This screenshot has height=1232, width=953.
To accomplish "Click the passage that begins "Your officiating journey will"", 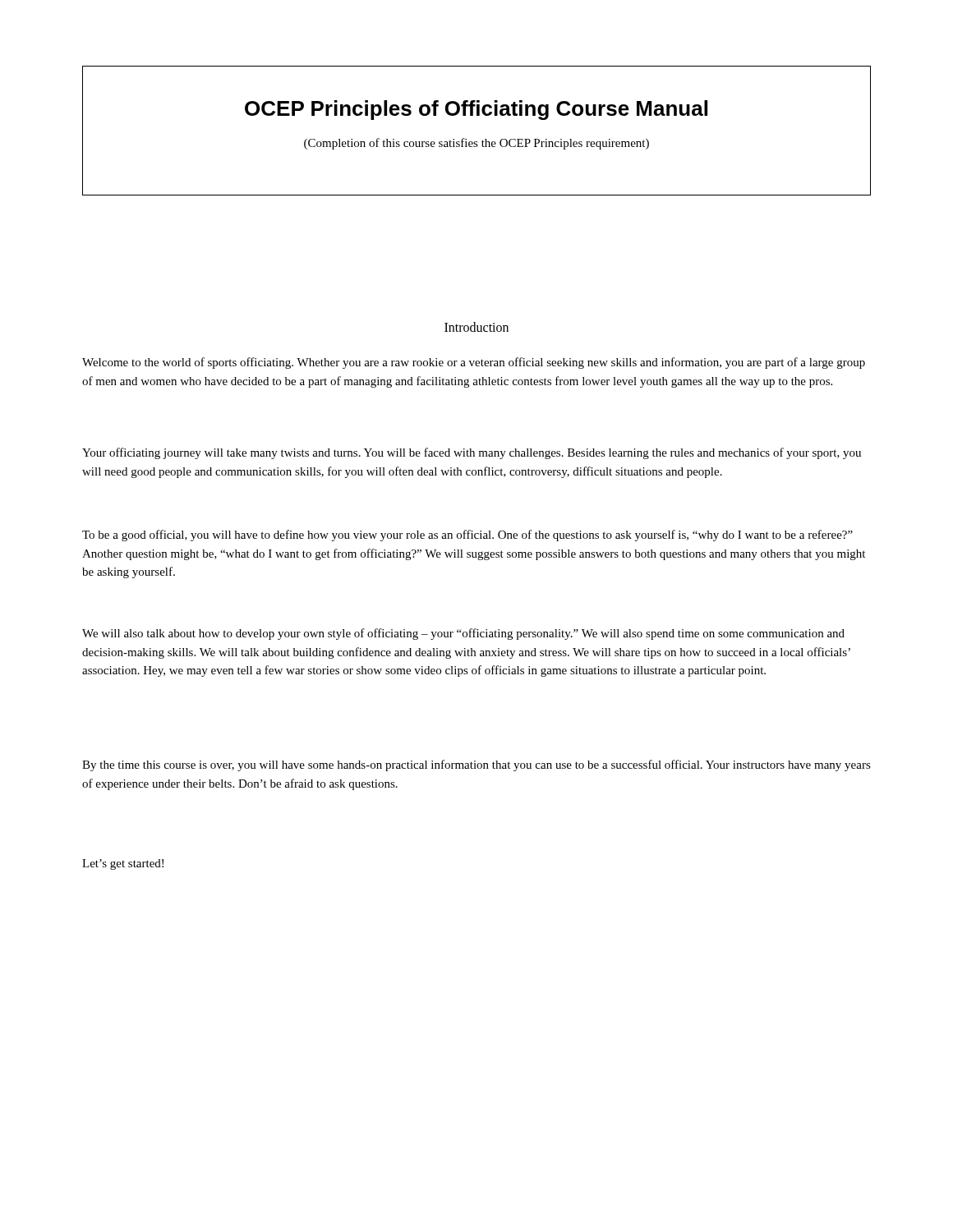I will [472, 462].
